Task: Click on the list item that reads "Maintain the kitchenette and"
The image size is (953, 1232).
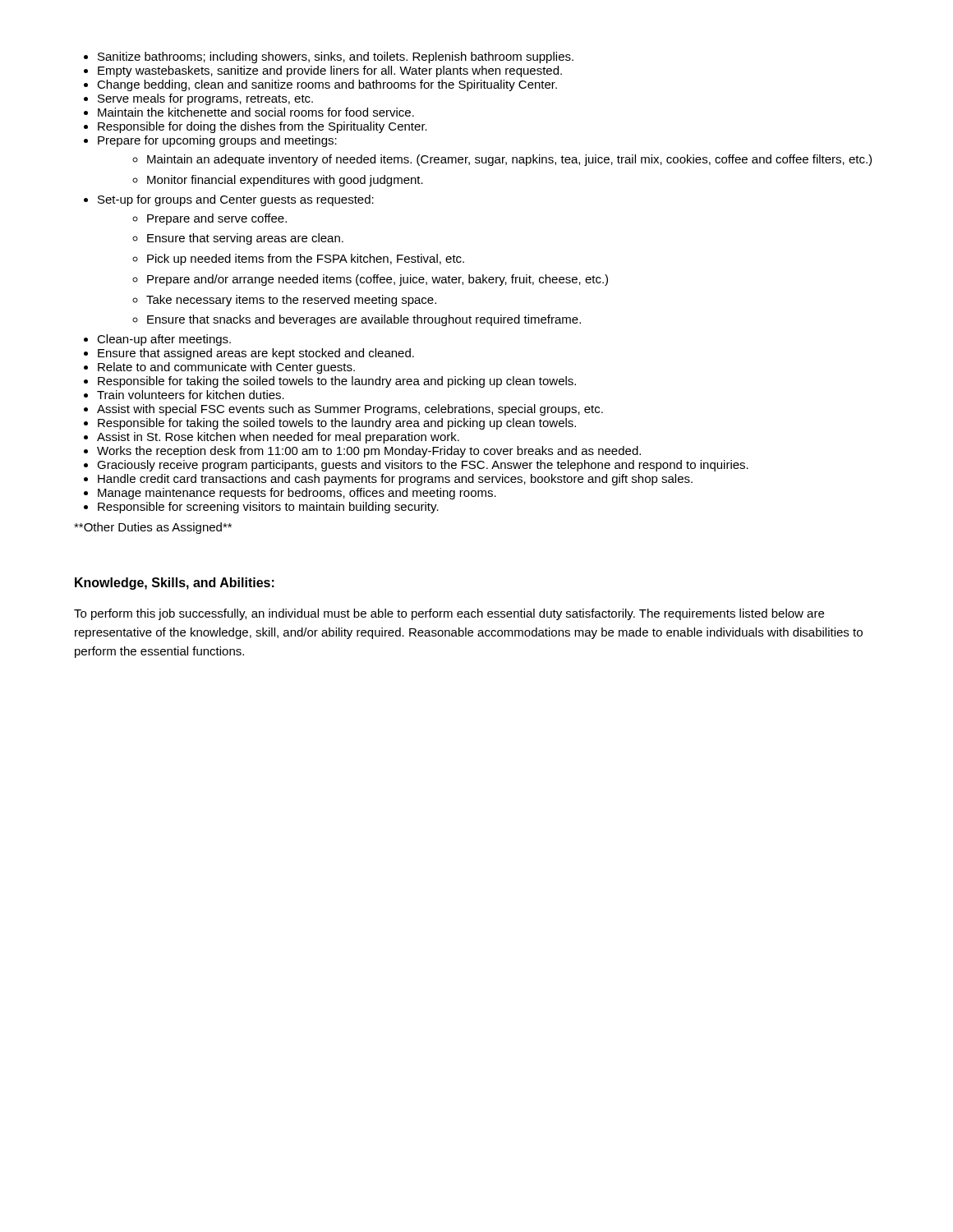Action: [256, 112]
